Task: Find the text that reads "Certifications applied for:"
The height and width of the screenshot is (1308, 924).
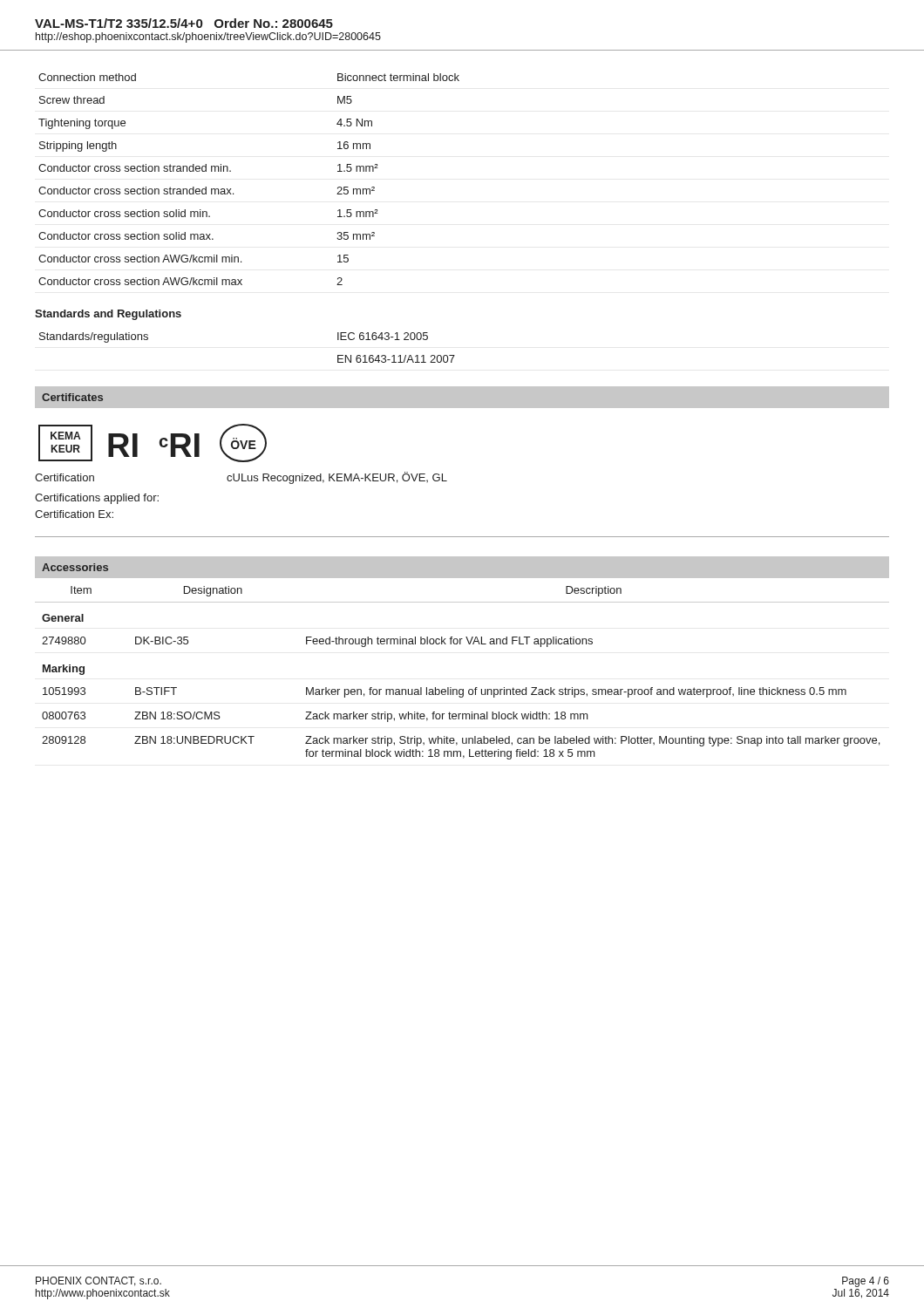Action: 97,497
